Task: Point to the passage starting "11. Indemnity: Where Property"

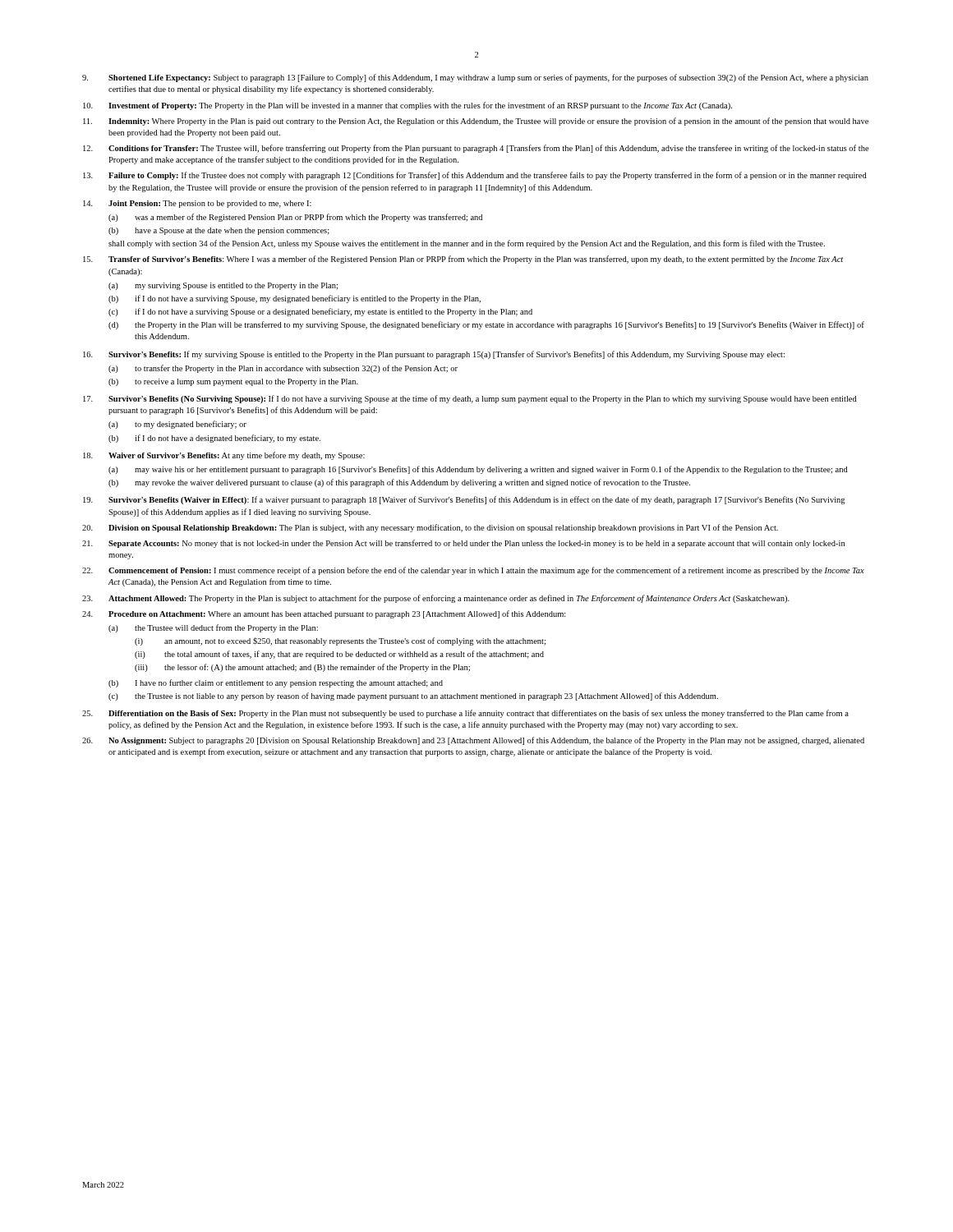Action: (476, 127)
